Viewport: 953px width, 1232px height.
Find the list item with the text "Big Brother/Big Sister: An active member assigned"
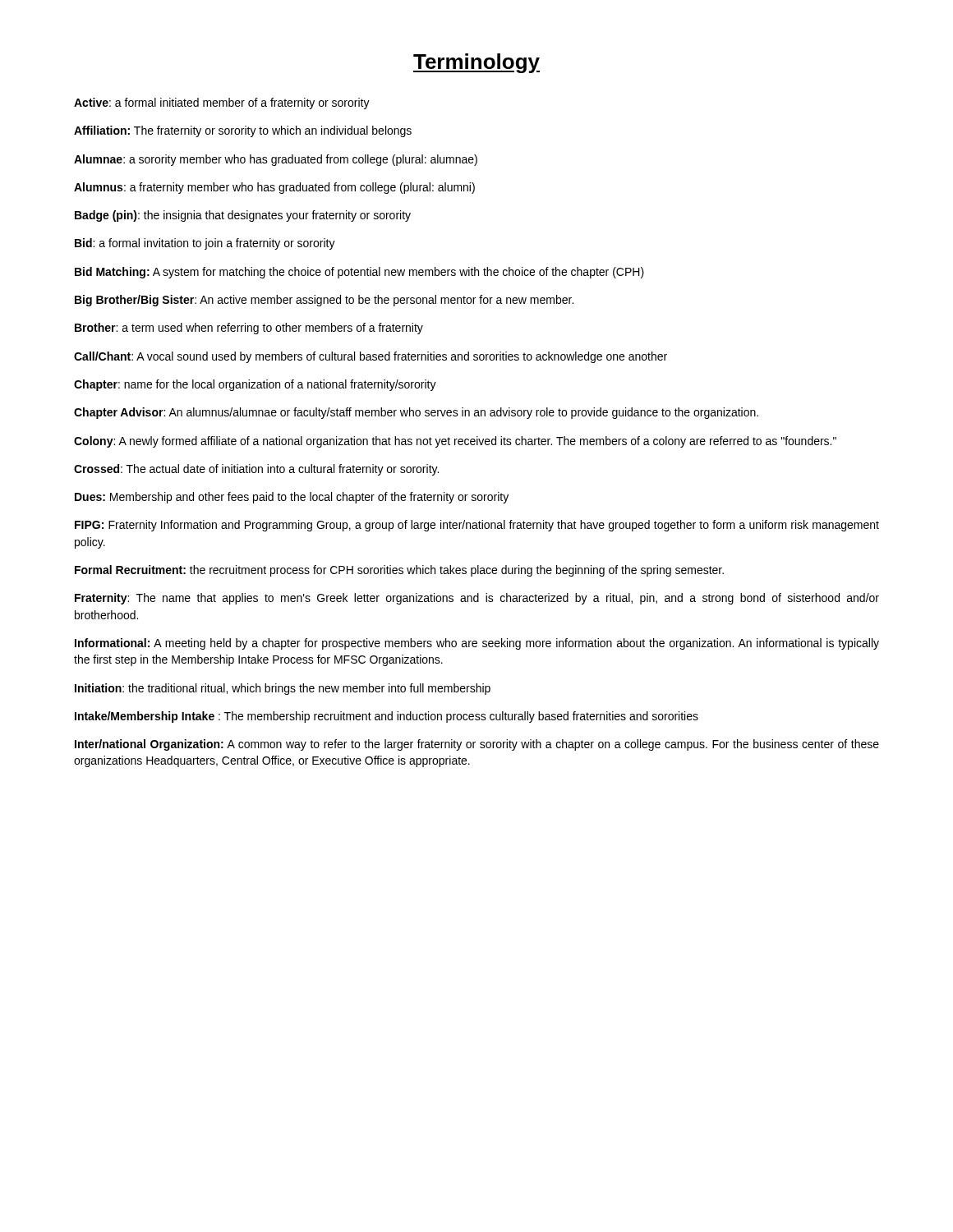324,300
